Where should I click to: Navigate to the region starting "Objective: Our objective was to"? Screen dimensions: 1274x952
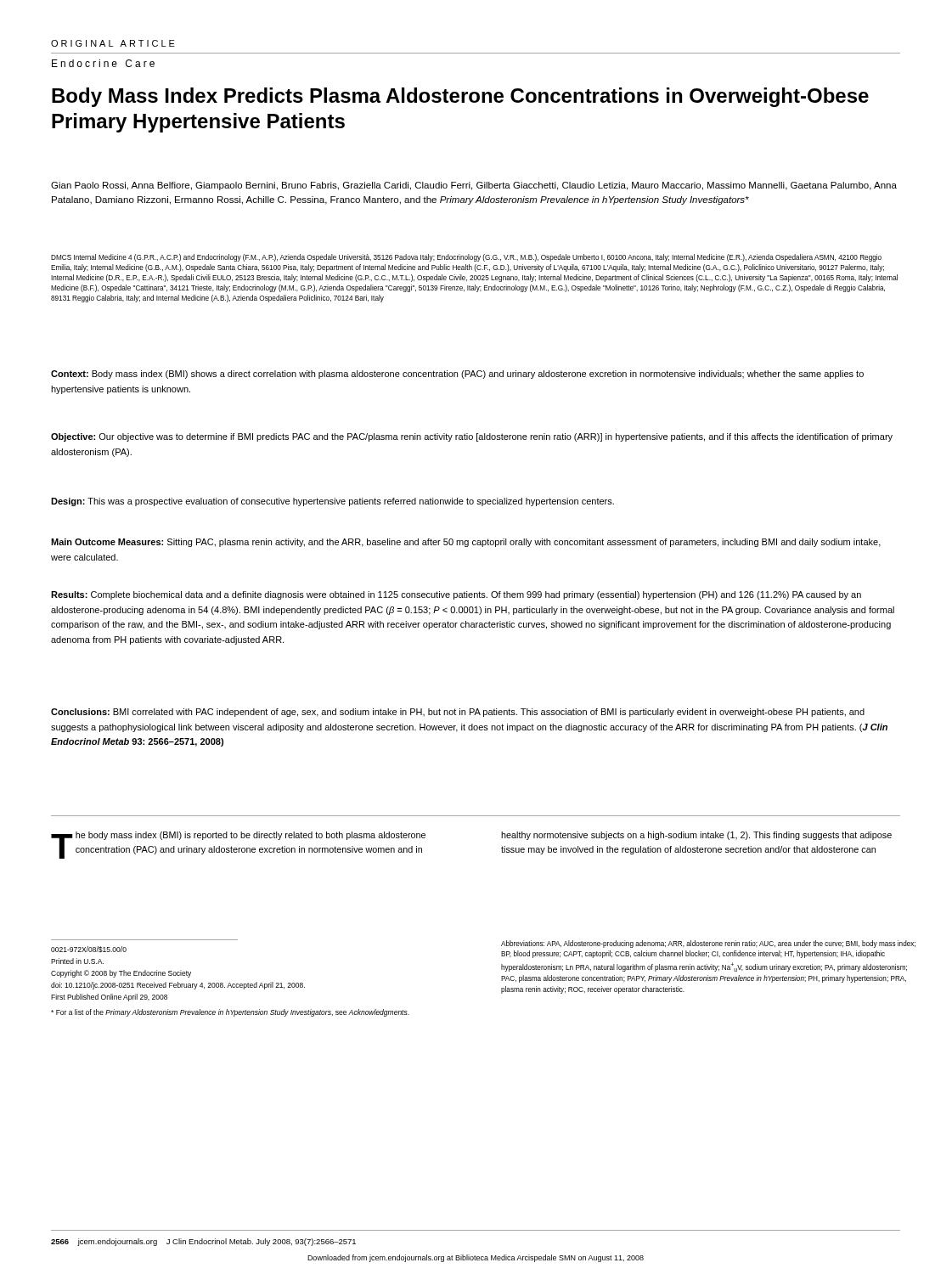point(472,444)
